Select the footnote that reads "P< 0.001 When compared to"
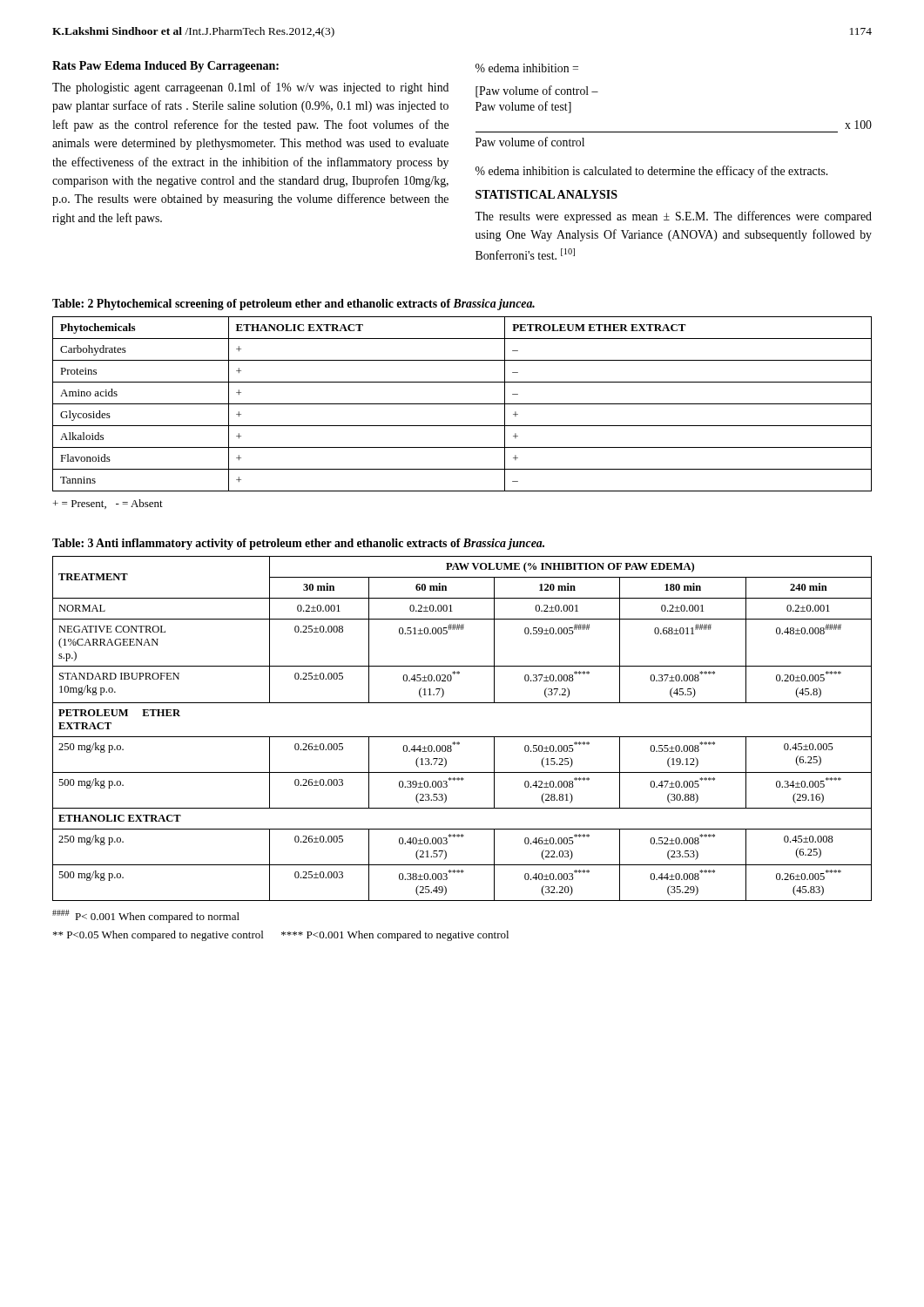The height and width of the screenshot is (1307, 924). pos(146,916)
